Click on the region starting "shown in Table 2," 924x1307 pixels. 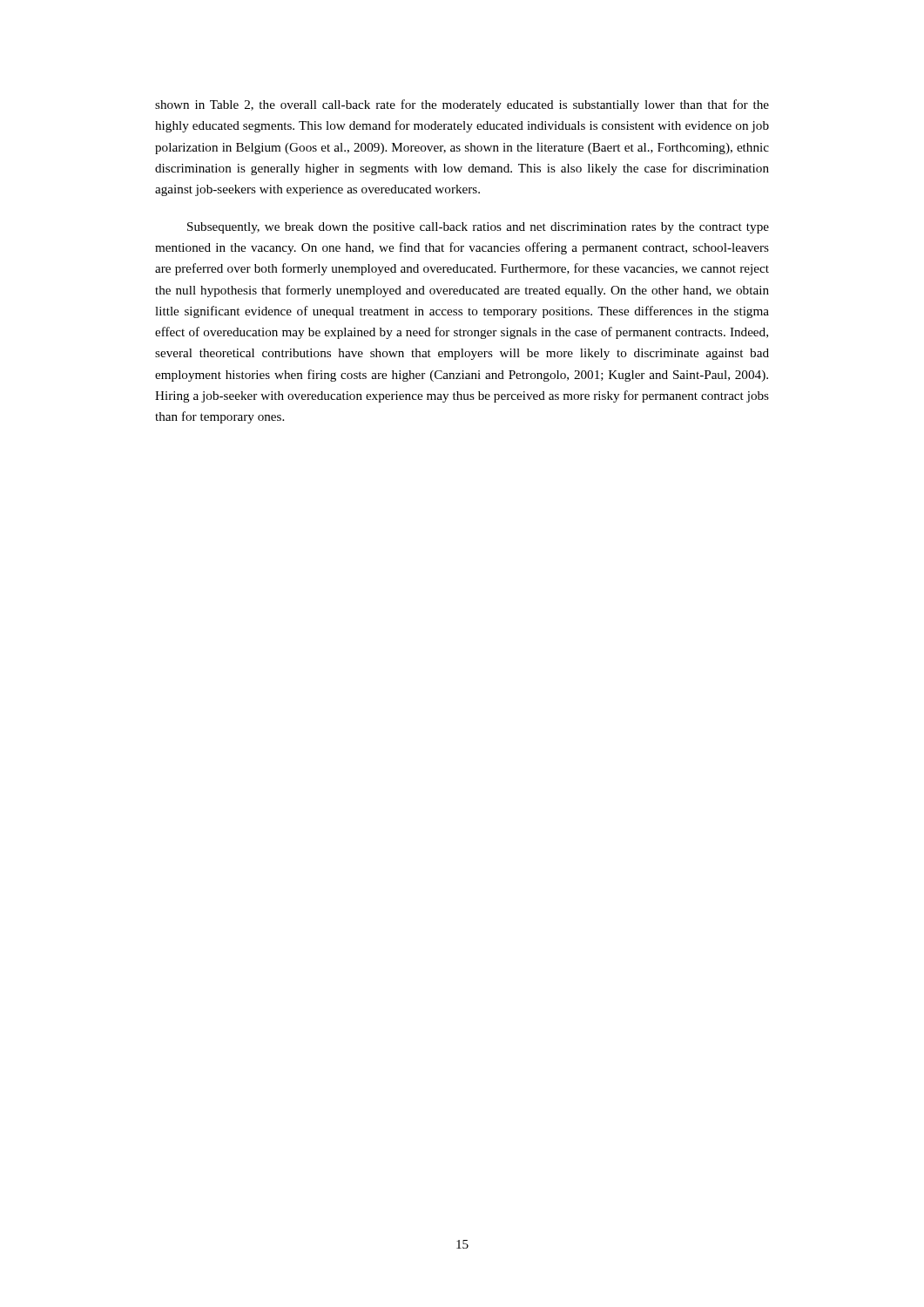(x=462, y=147)
